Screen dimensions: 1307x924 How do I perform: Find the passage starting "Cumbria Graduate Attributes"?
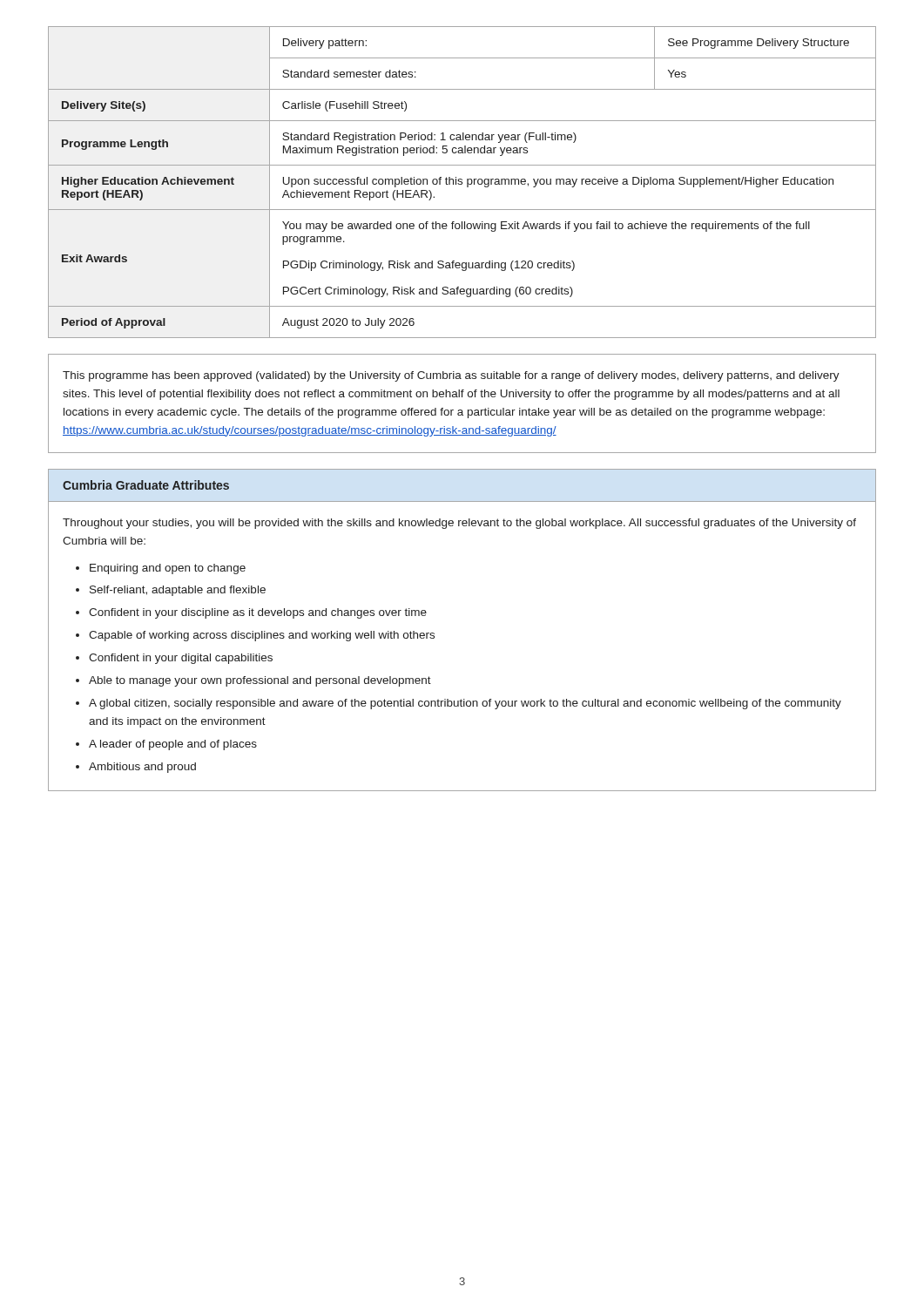146,485
